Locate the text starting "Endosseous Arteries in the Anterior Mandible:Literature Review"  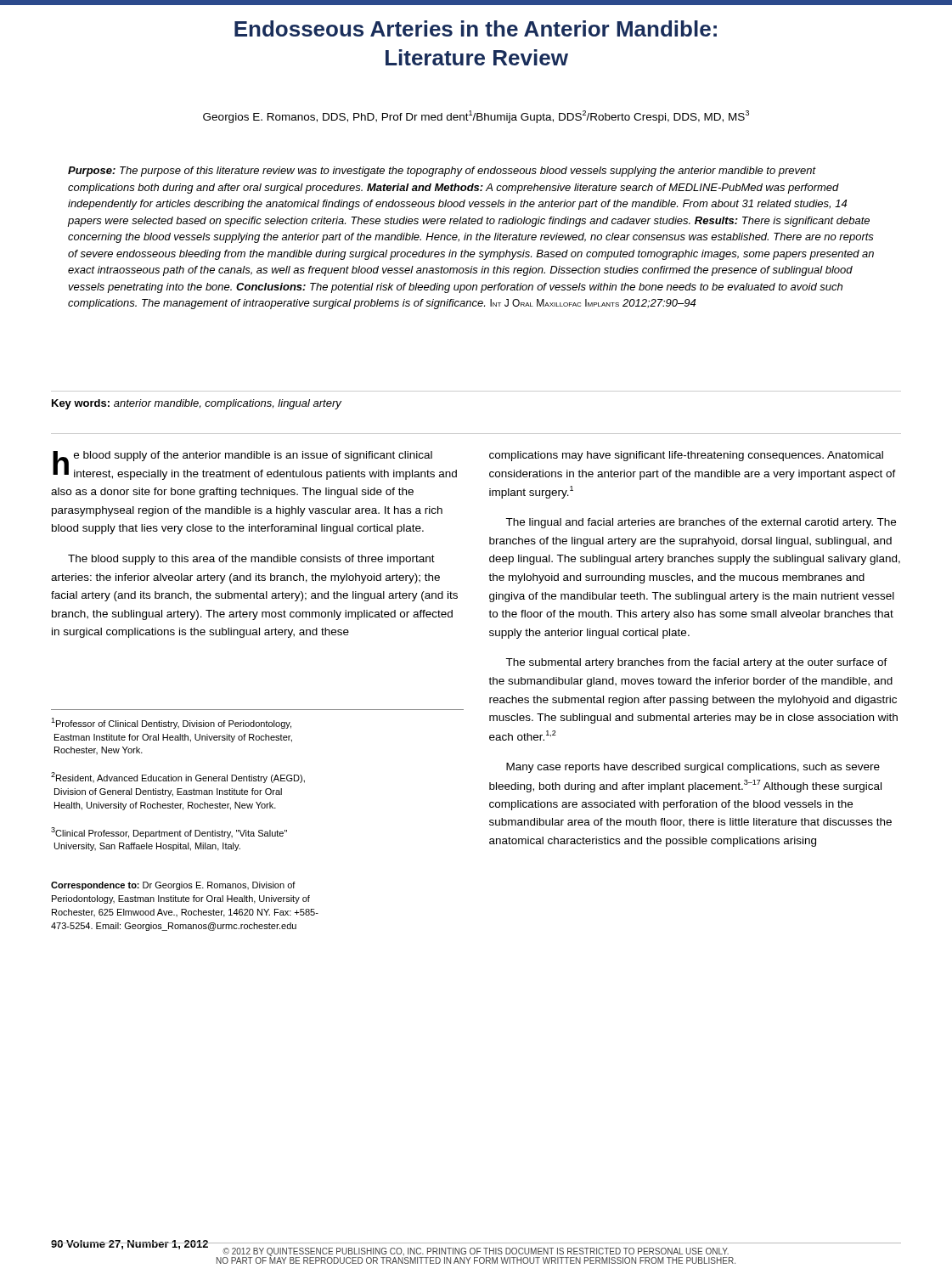coord(476,44)
